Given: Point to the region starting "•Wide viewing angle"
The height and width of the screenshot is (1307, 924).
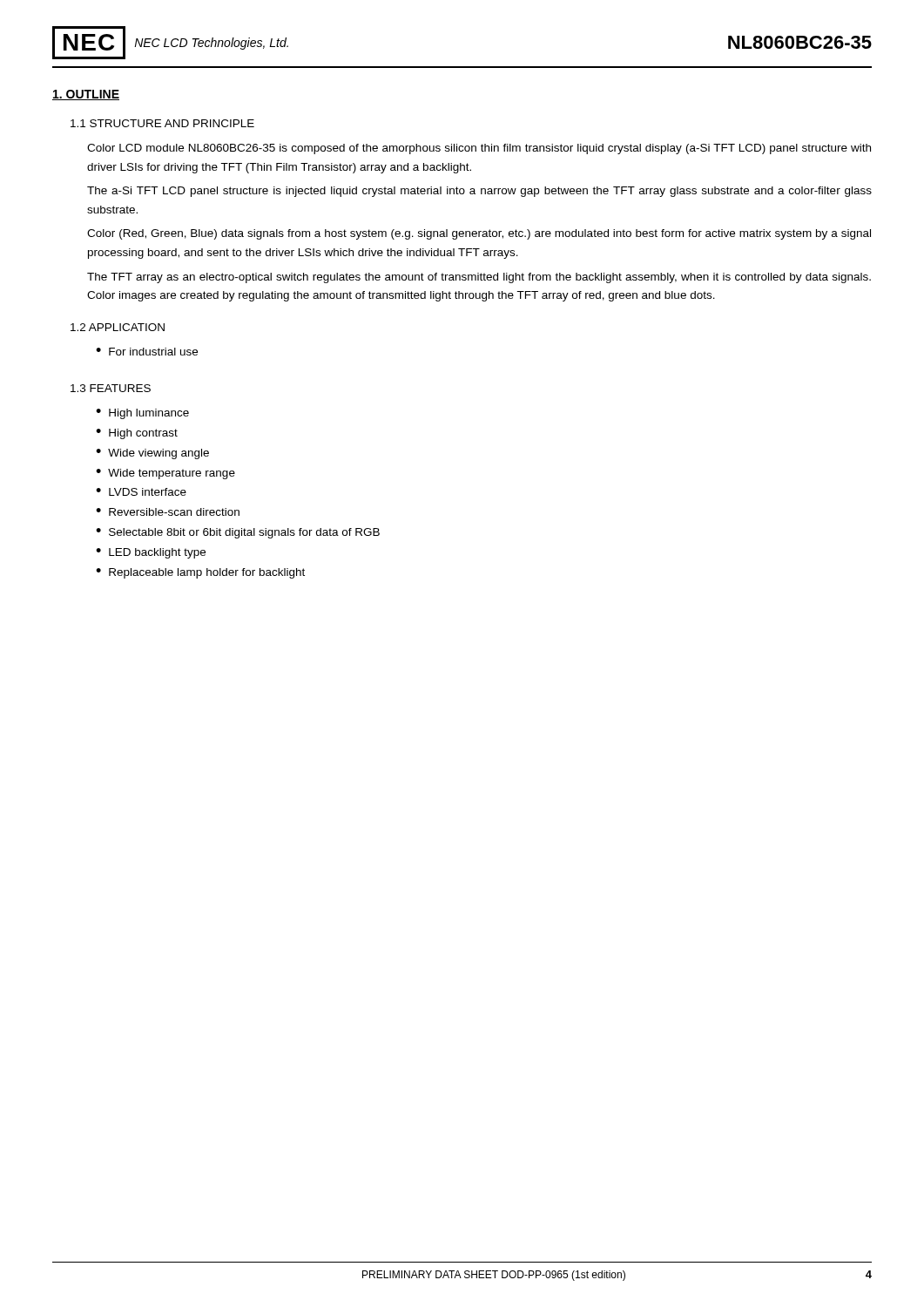Looking at the screenshot, I should coord(153,453).
